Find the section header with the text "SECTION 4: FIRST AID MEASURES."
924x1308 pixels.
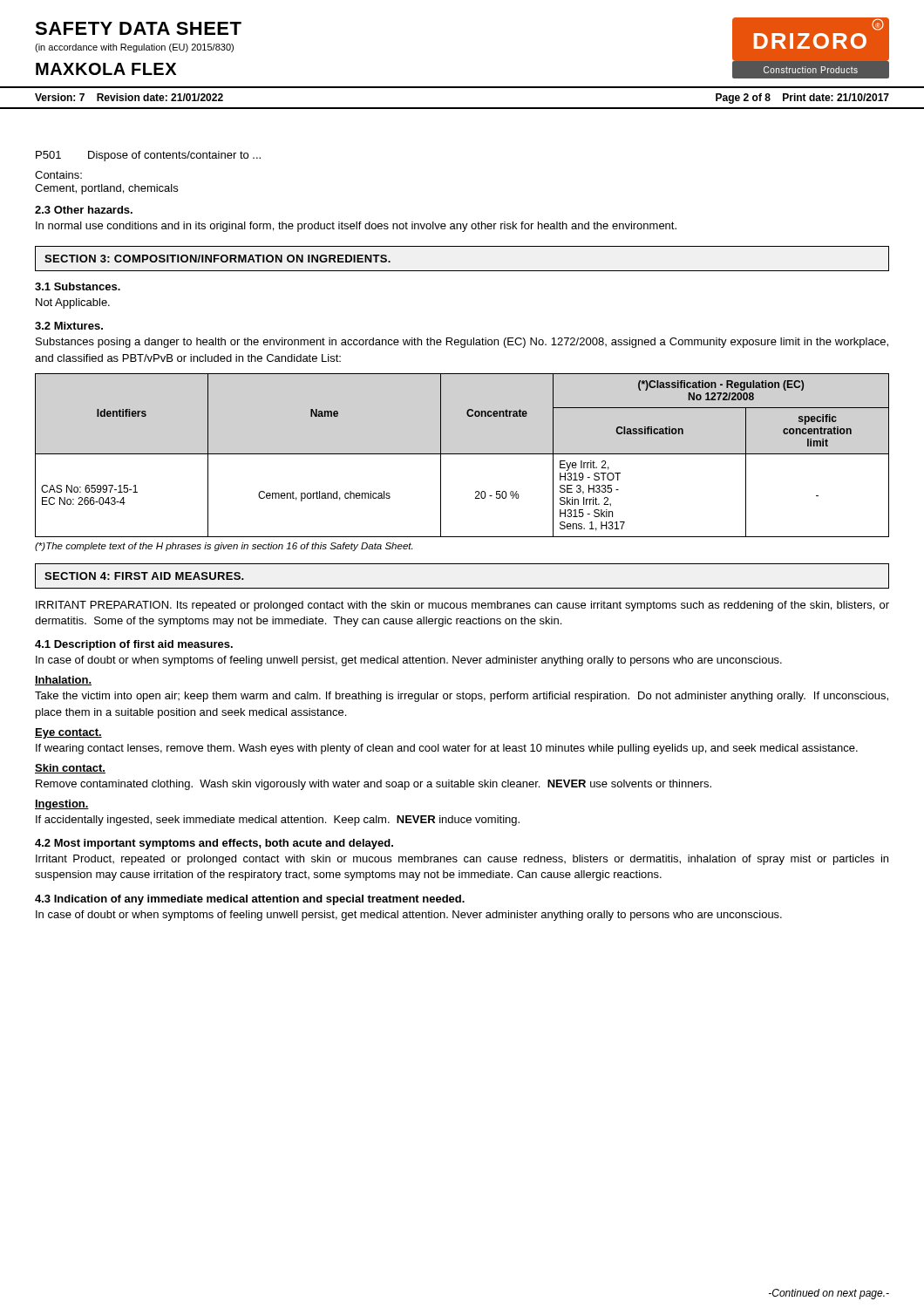462,576
